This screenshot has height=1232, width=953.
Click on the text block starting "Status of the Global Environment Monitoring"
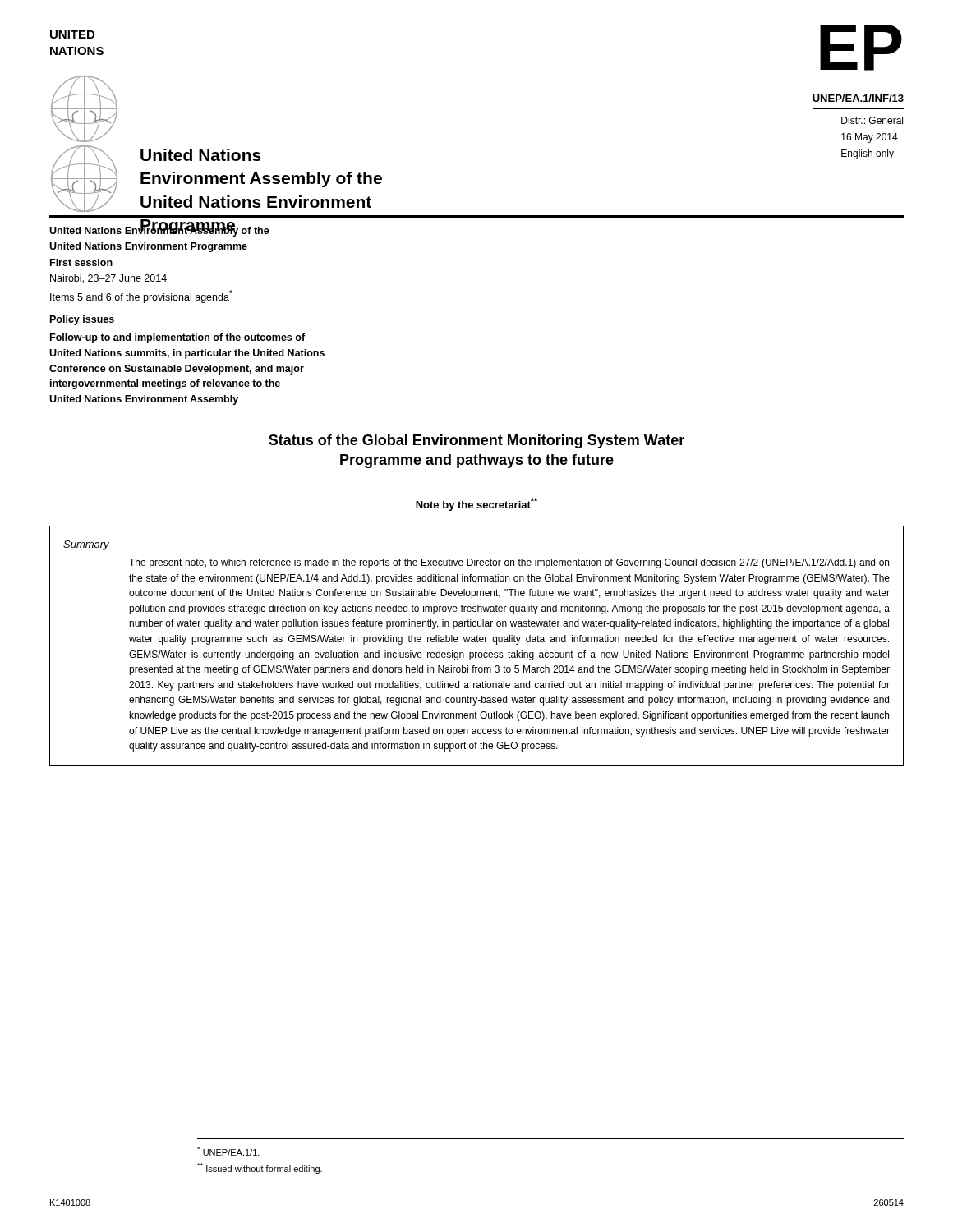476,450
